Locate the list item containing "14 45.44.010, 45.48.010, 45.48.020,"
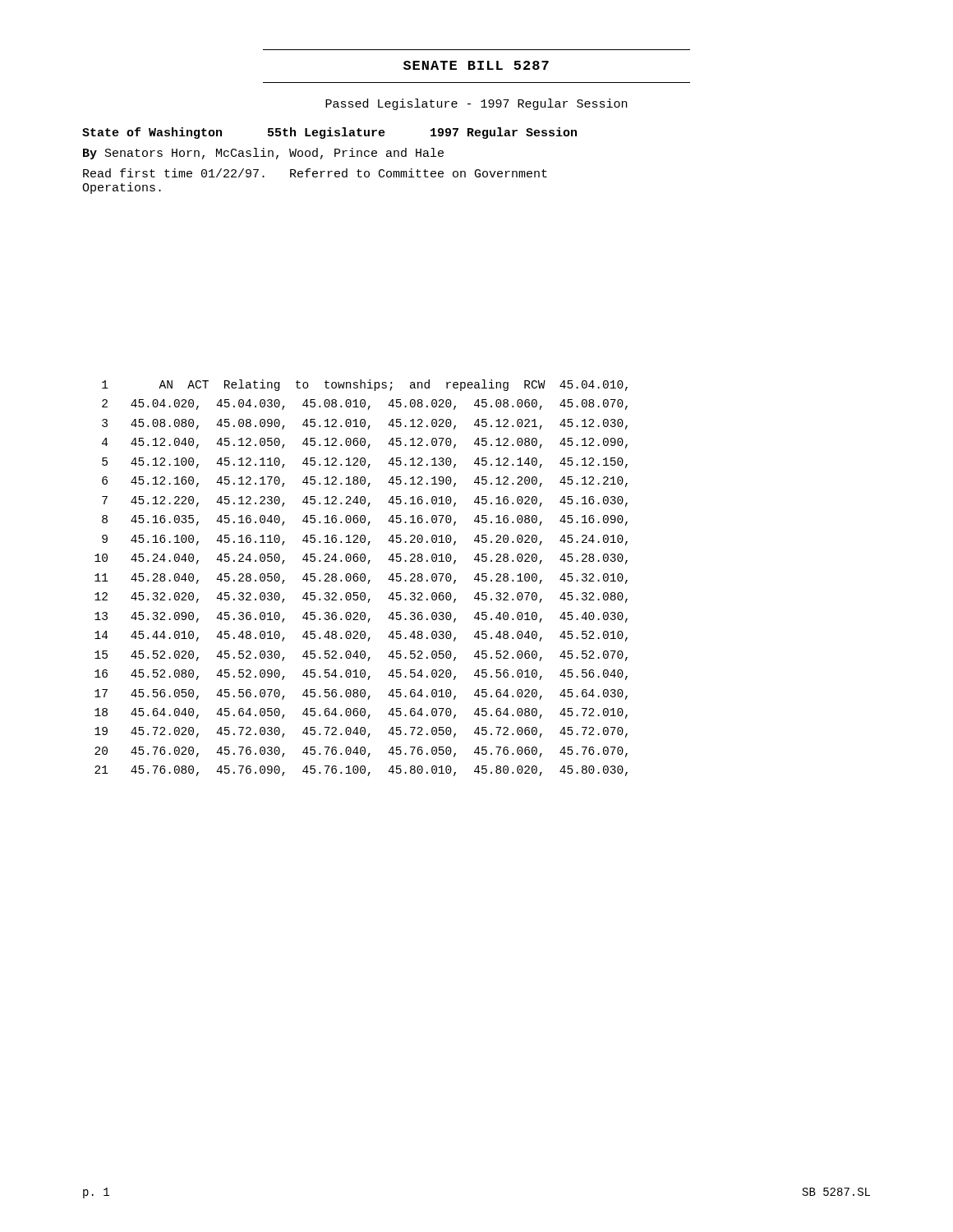Screen dimensions: 1232x953 pos(476,636)
